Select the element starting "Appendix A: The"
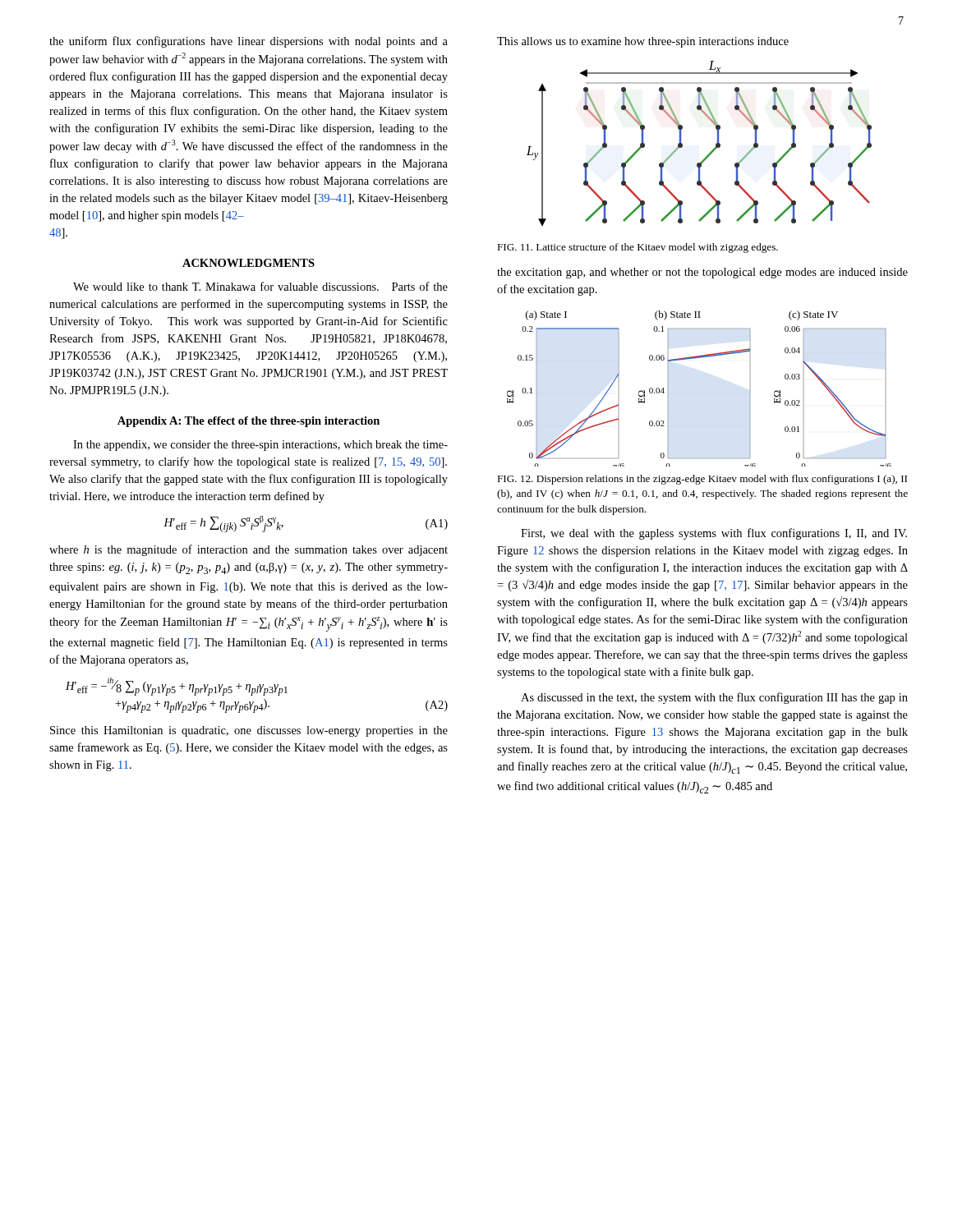953x1232 pixels. pyautogui.click(x=249, y=420)
